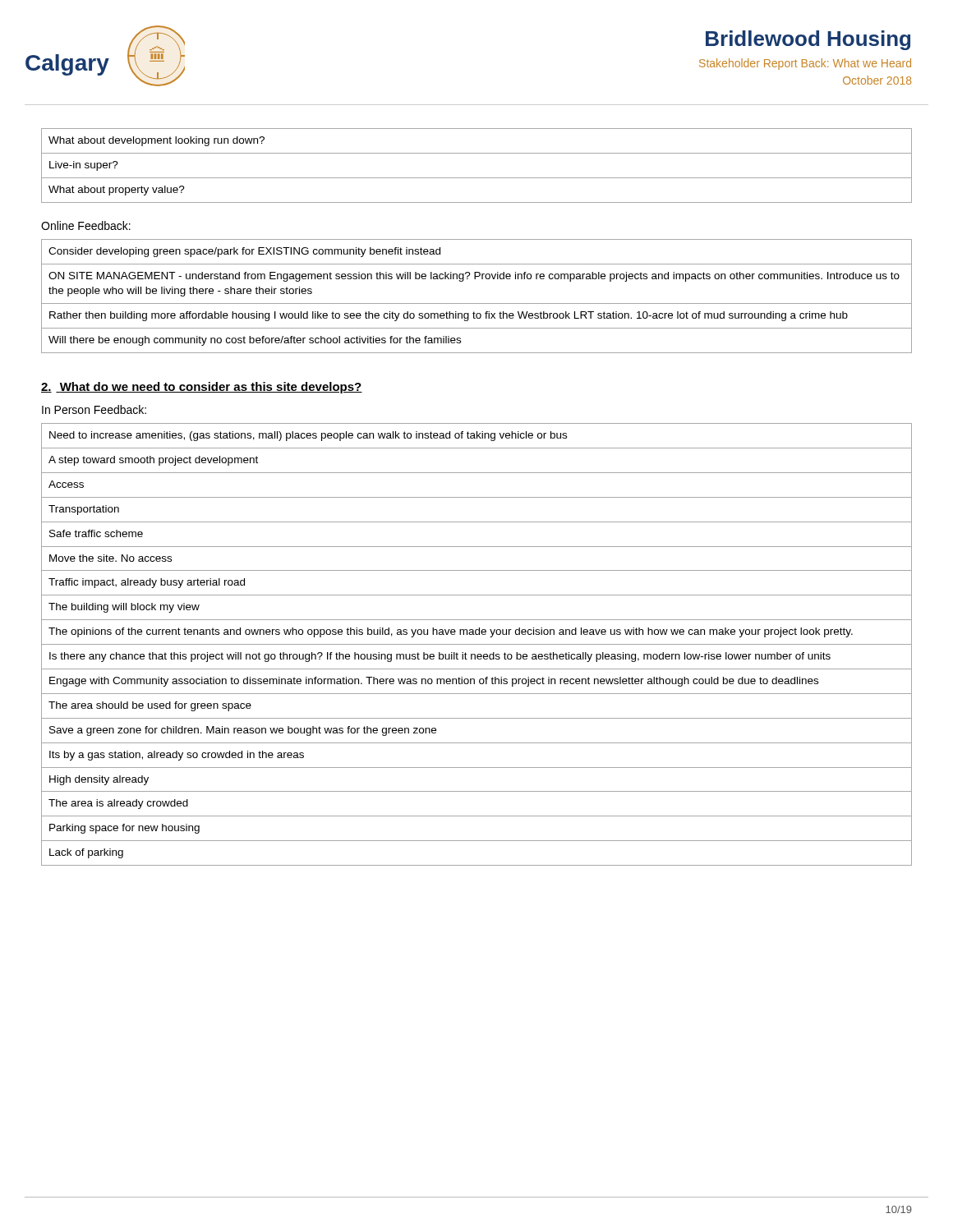Select the table that reads "Lack of parking"
953x1232 pixels.
click(476, 644)
